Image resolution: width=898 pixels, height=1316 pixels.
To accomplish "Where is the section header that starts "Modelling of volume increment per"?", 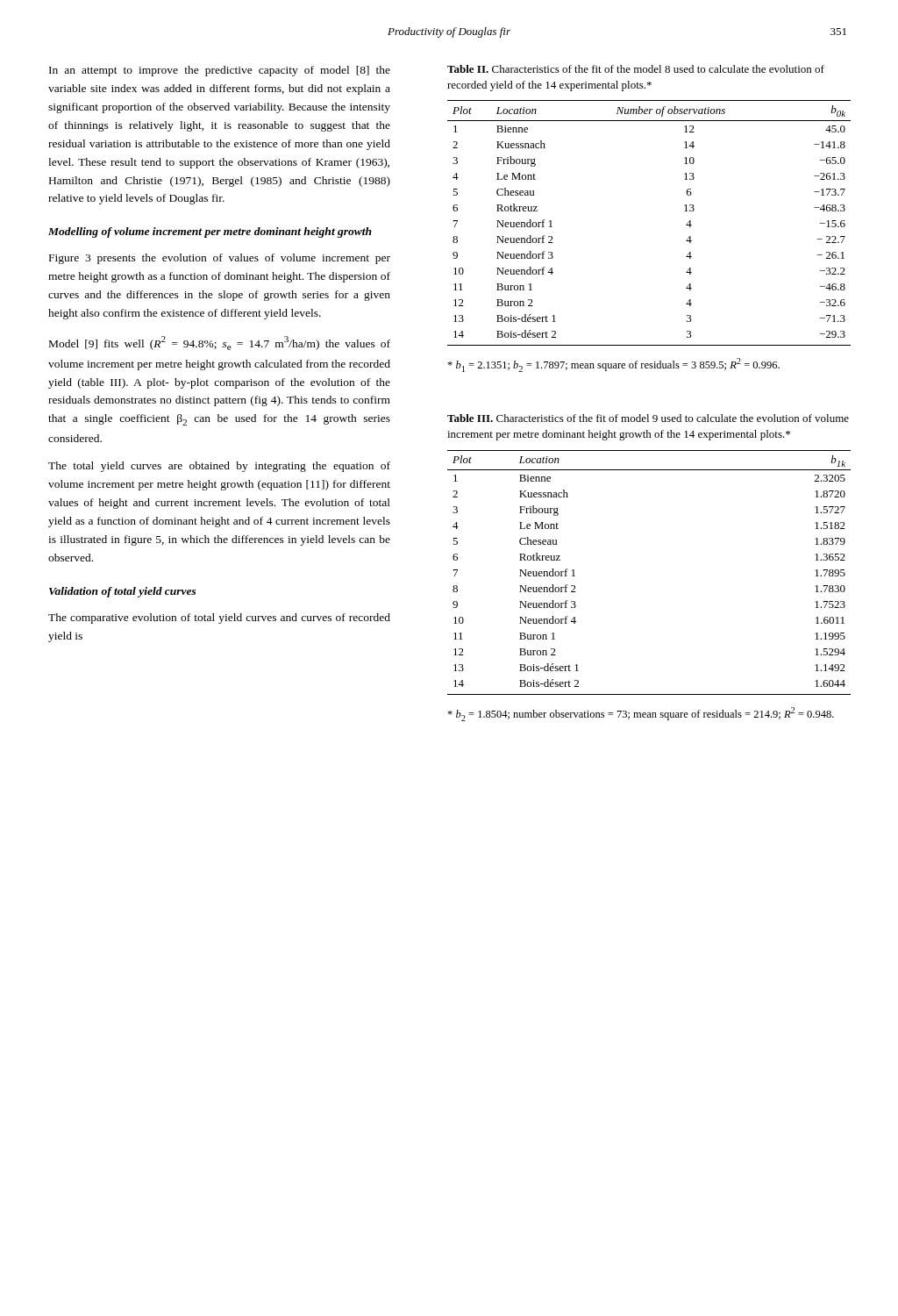I will [210, 231].
